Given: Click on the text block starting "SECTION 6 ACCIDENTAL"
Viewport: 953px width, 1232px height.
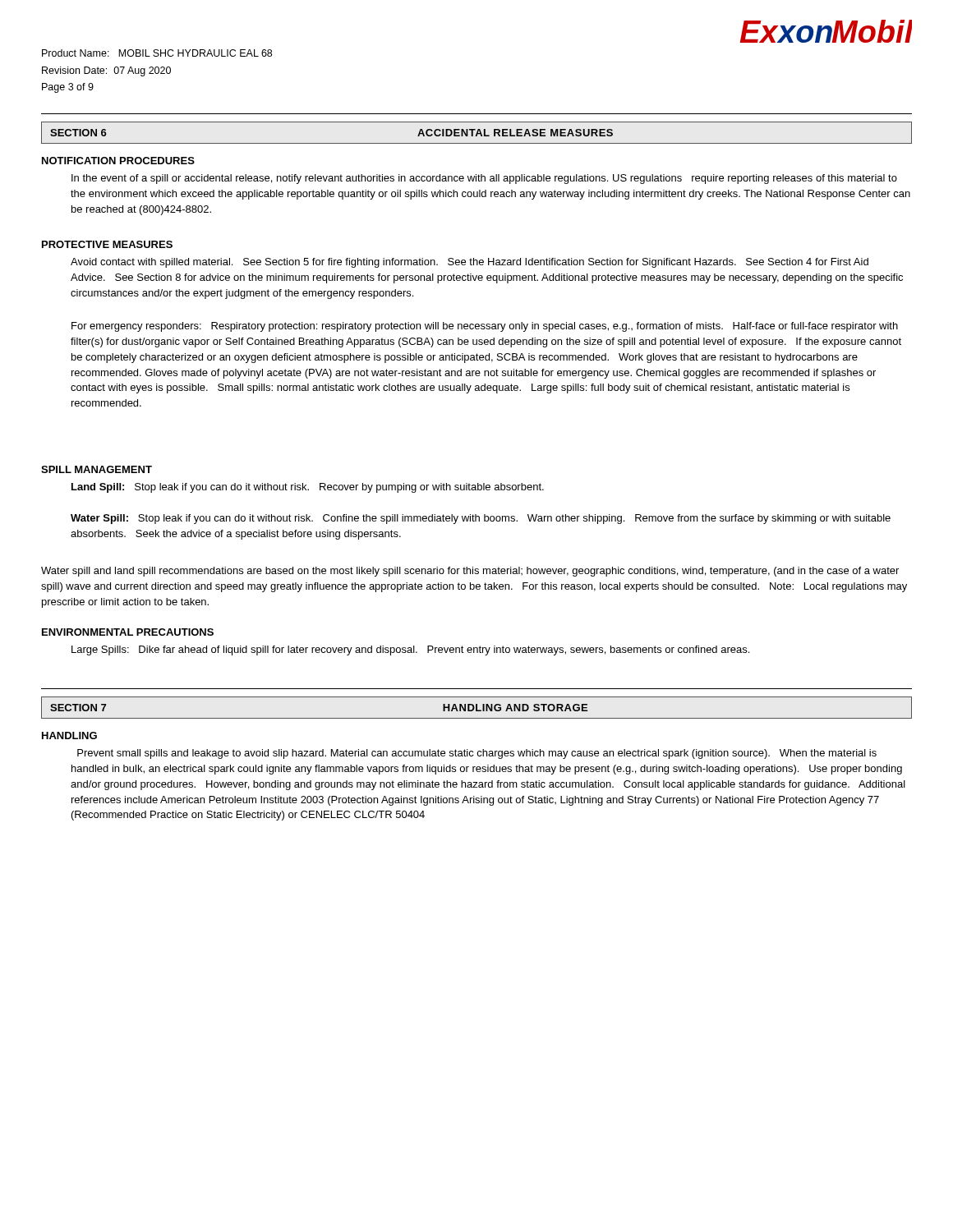Looking at the screenshot, I should click(476, 133).
